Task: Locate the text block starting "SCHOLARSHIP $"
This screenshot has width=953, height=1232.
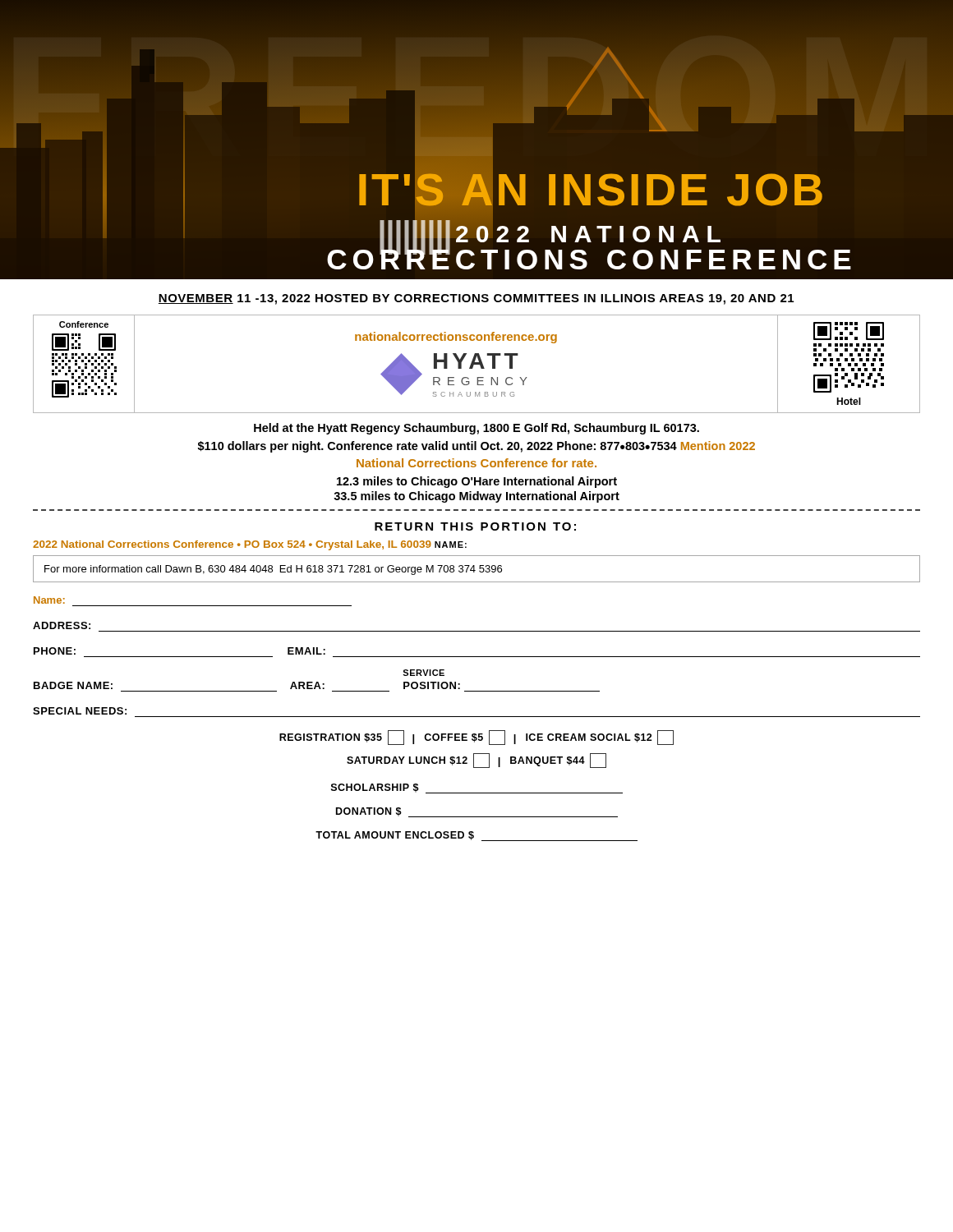Action: point(476,786)
